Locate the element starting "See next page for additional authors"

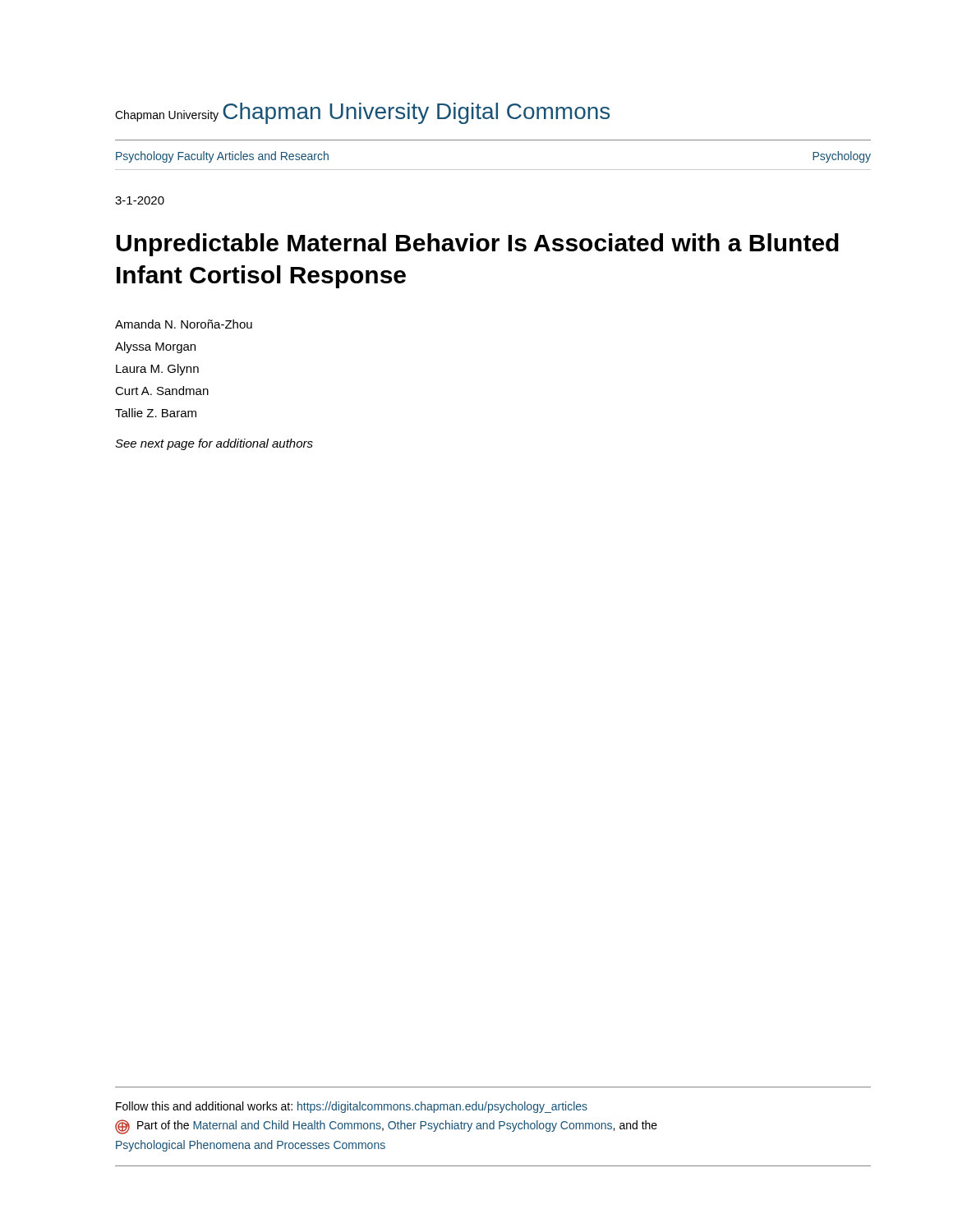coord(214,443)
